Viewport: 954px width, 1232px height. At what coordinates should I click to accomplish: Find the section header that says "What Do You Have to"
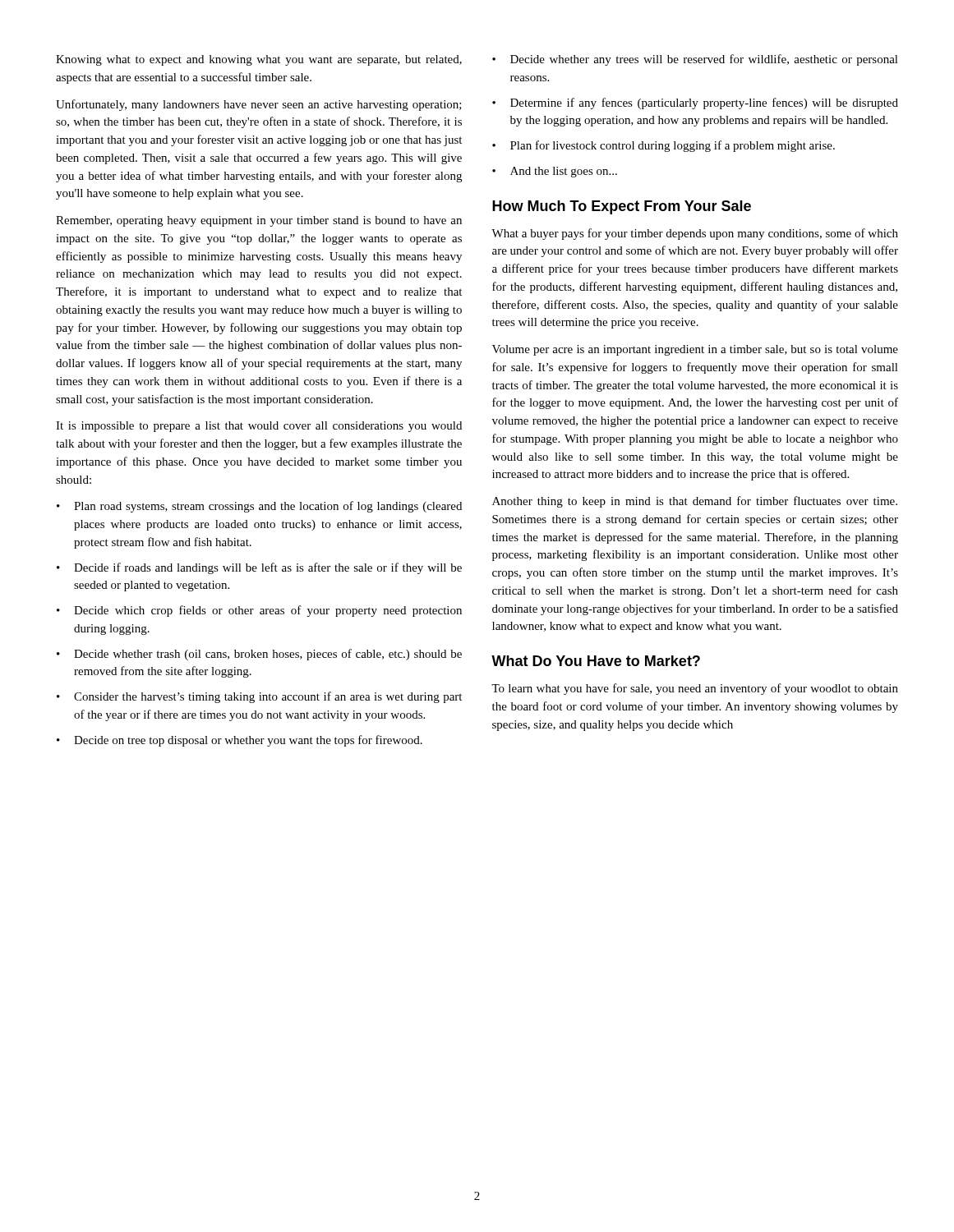coord(596,661)
